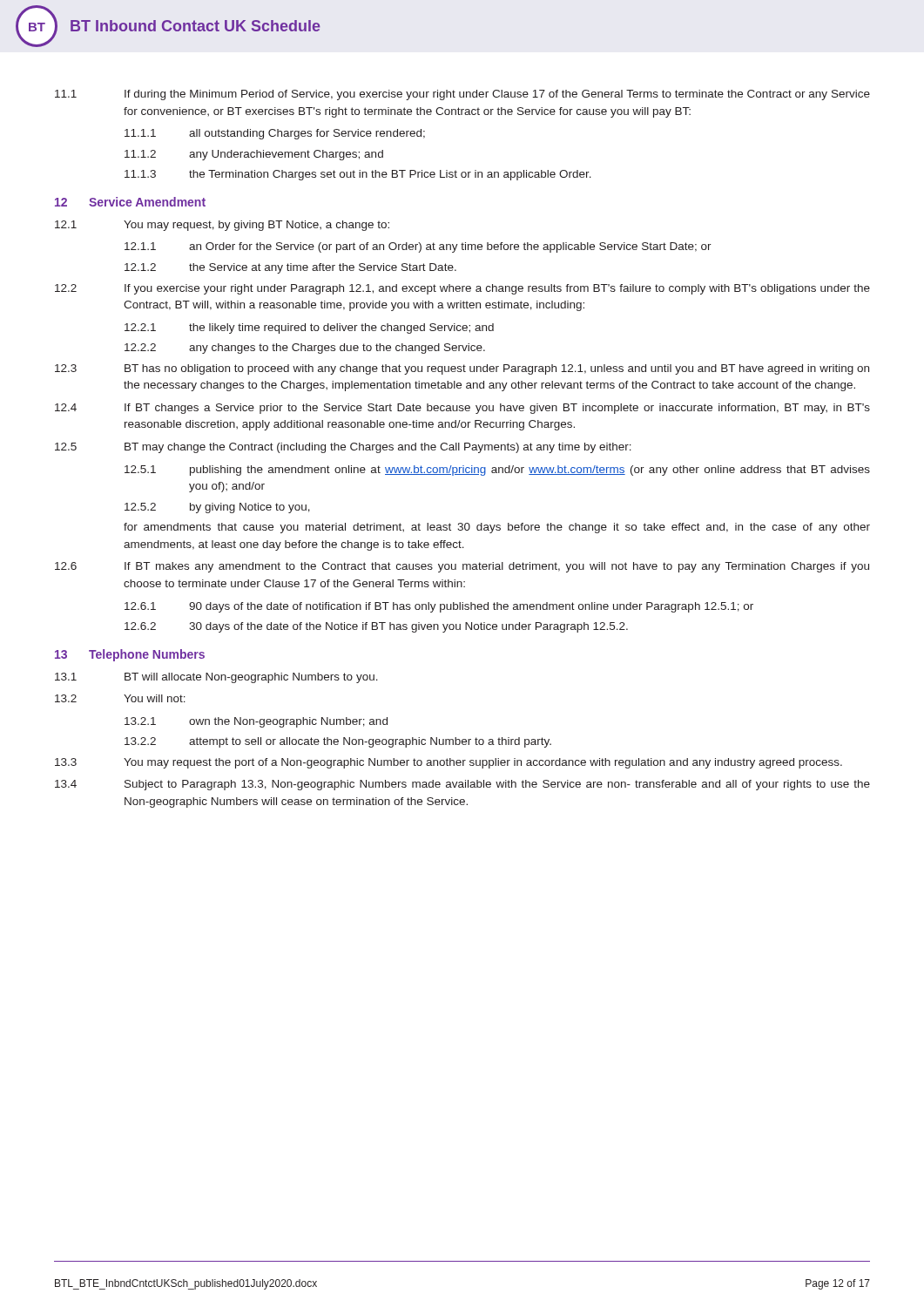Click on the element starting "2 You will not:"

64,698
